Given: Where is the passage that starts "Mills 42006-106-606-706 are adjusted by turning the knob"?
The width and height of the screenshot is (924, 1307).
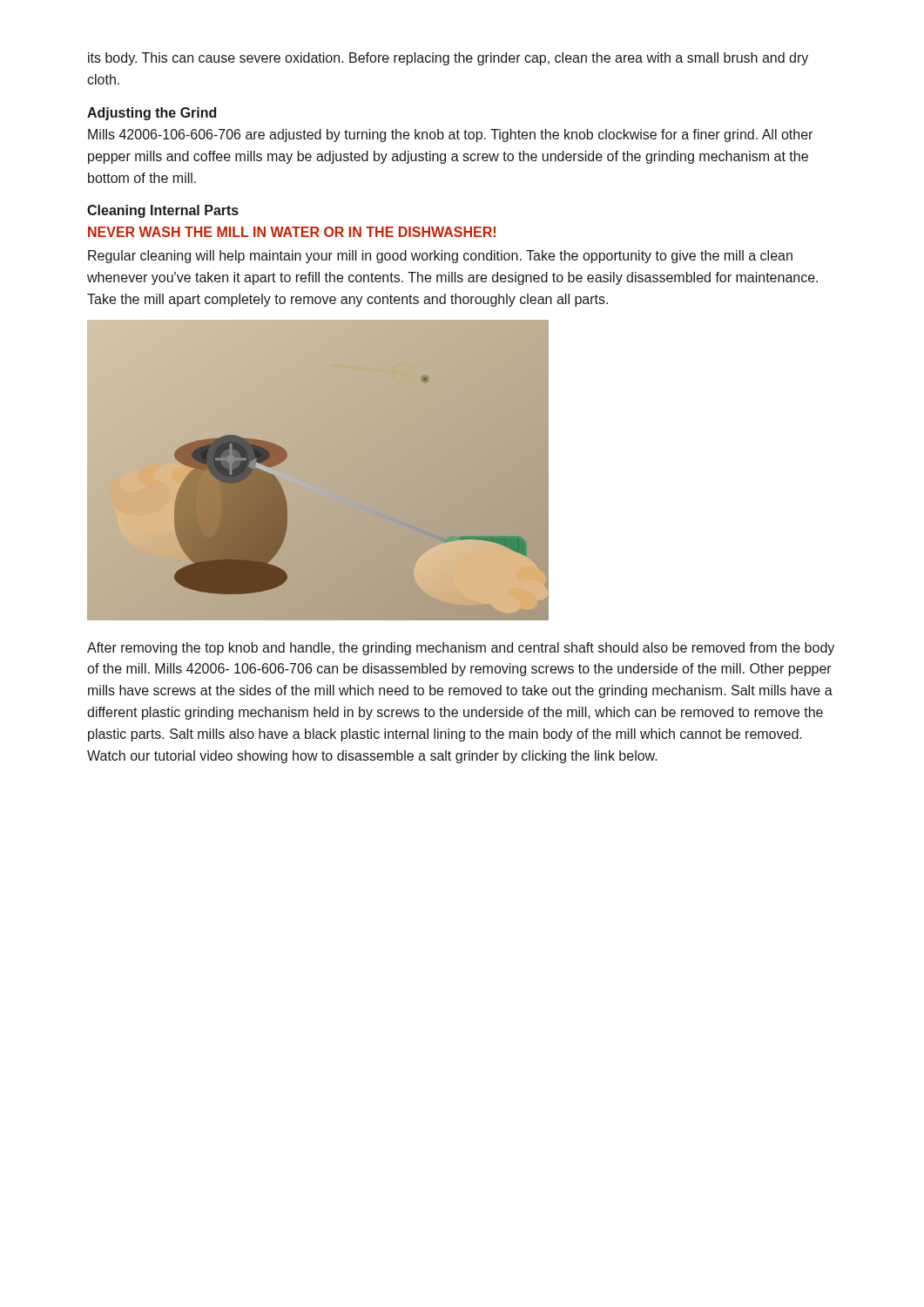Looking at the screenshot, I should tap(450, 156).
